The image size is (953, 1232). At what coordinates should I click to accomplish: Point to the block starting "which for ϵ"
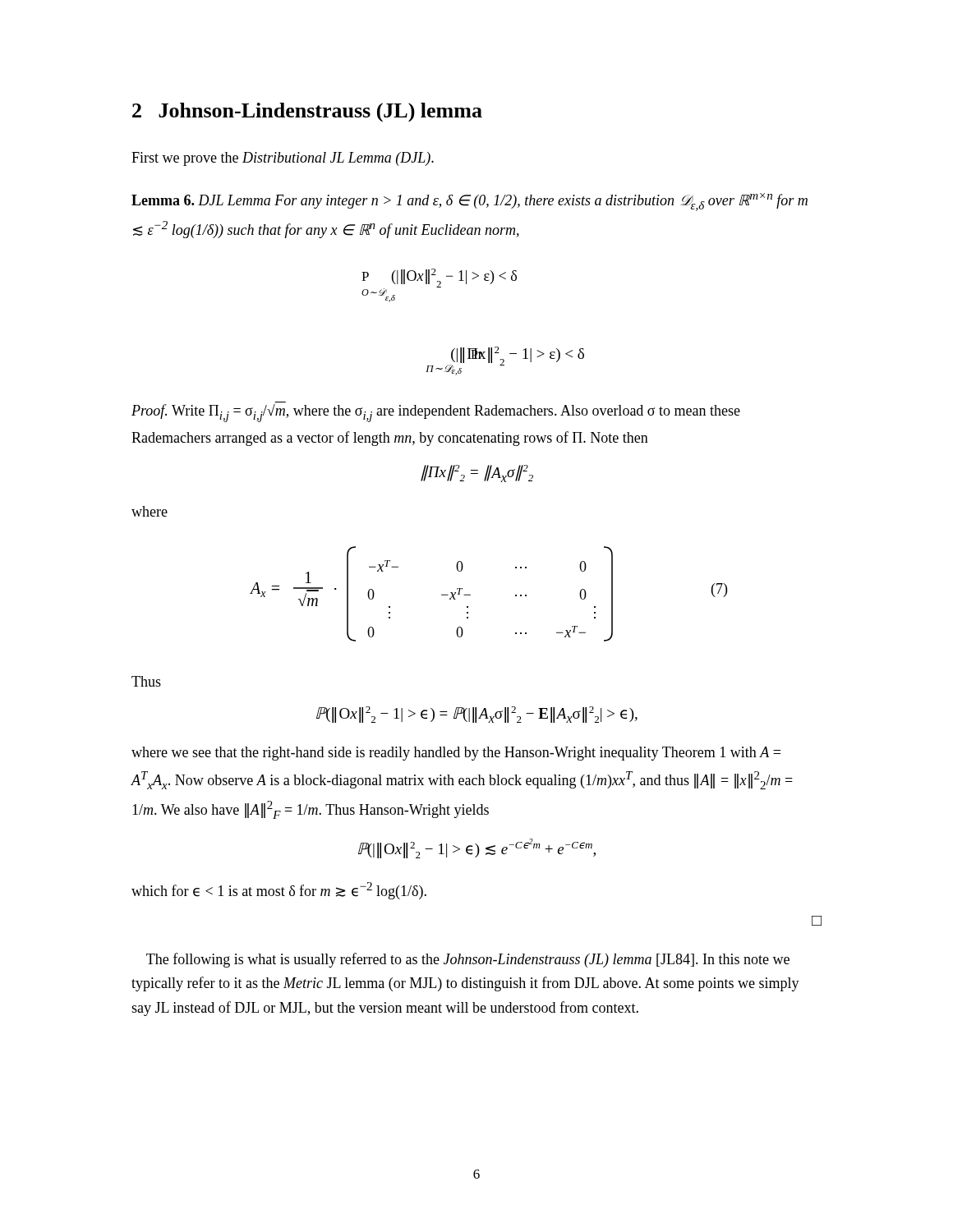pyautogui.click(x=279, y=889)
